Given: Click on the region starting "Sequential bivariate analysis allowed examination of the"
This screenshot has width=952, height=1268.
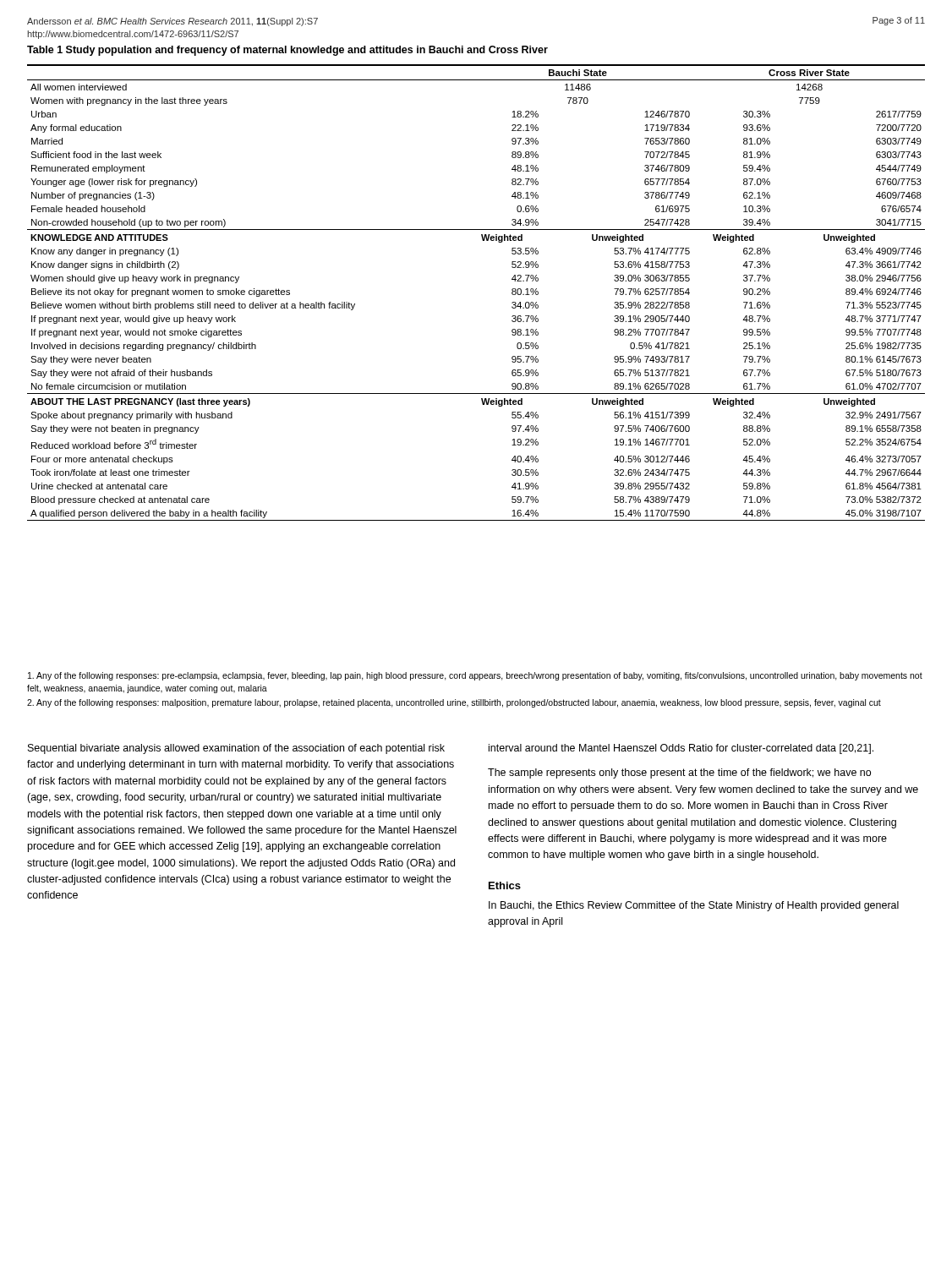Looking at the screenshot, I should click(x=242, y=822).
